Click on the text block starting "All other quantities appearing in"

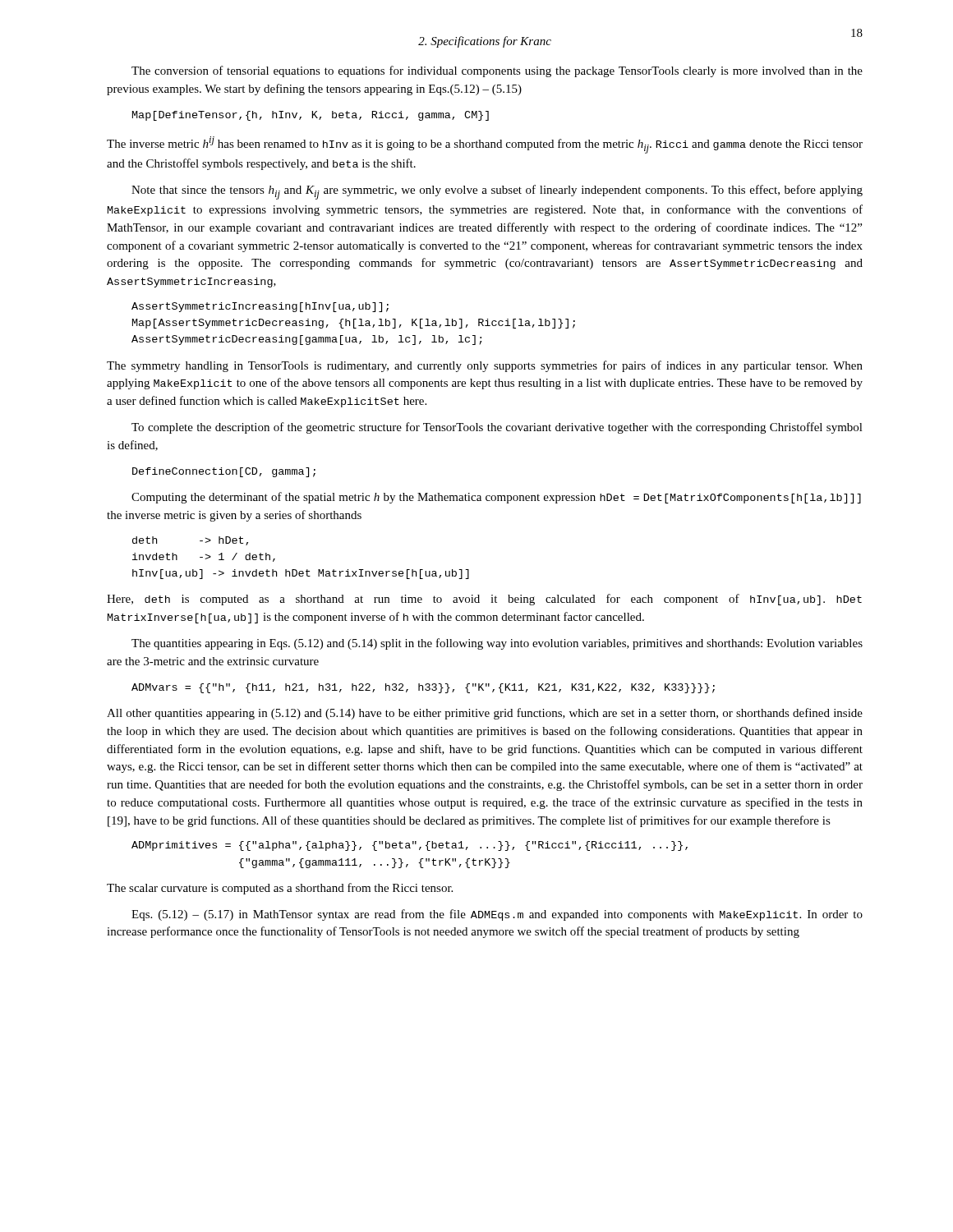pos(485,766)
